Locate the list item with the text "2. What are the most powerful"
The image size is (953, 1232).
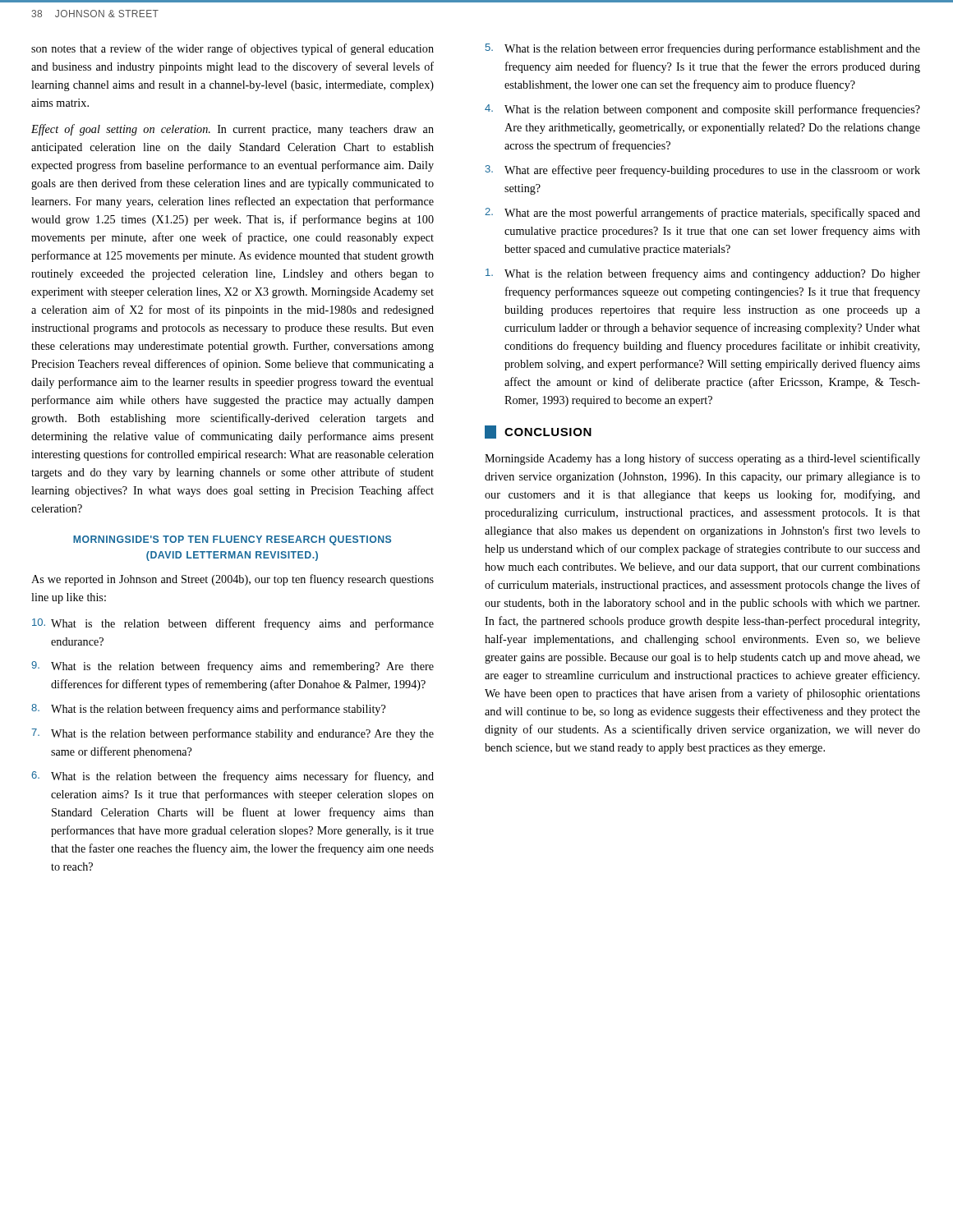tap(702, 231)
